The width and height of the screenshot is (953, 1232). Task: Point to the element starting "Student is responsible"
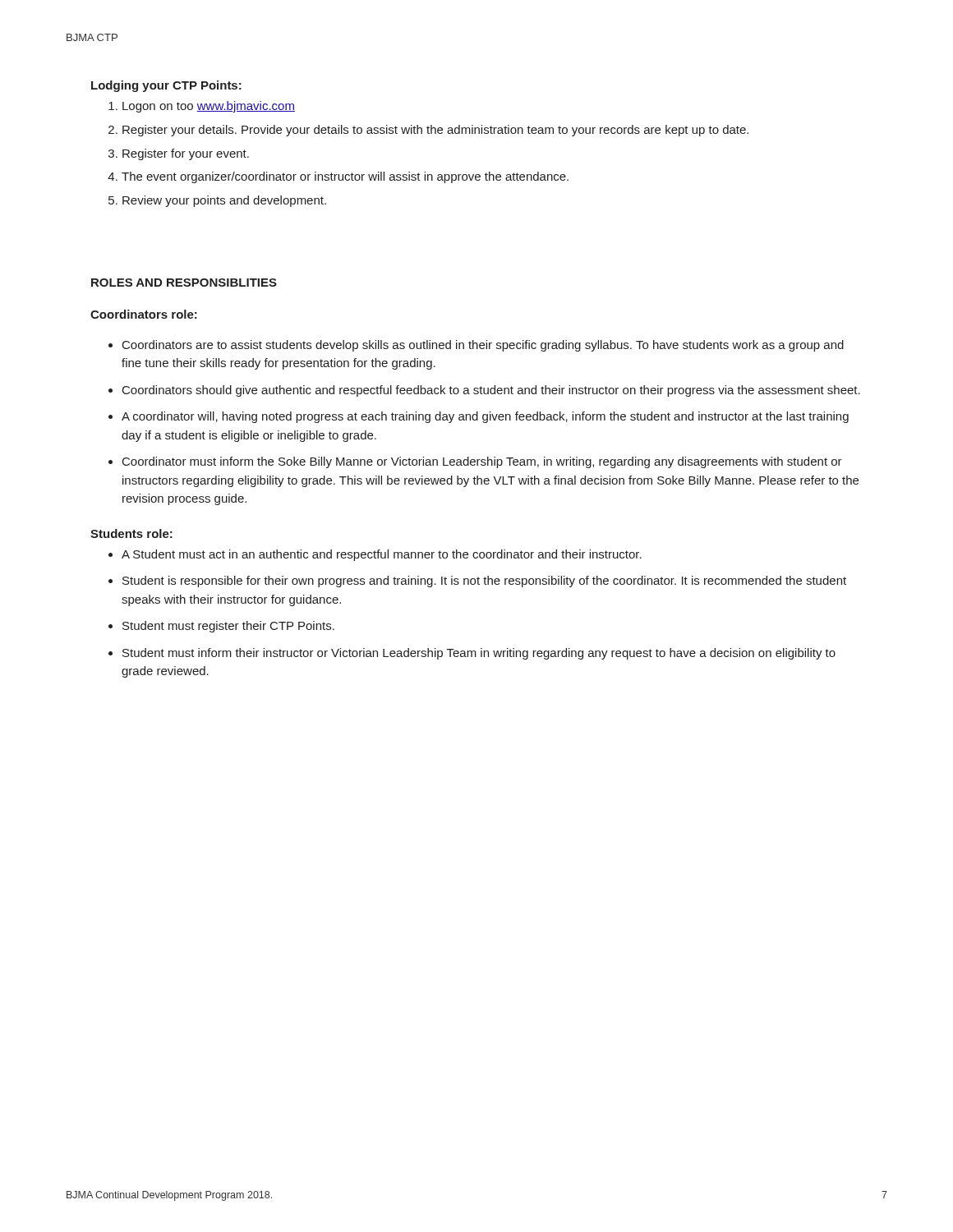(484, 590)
